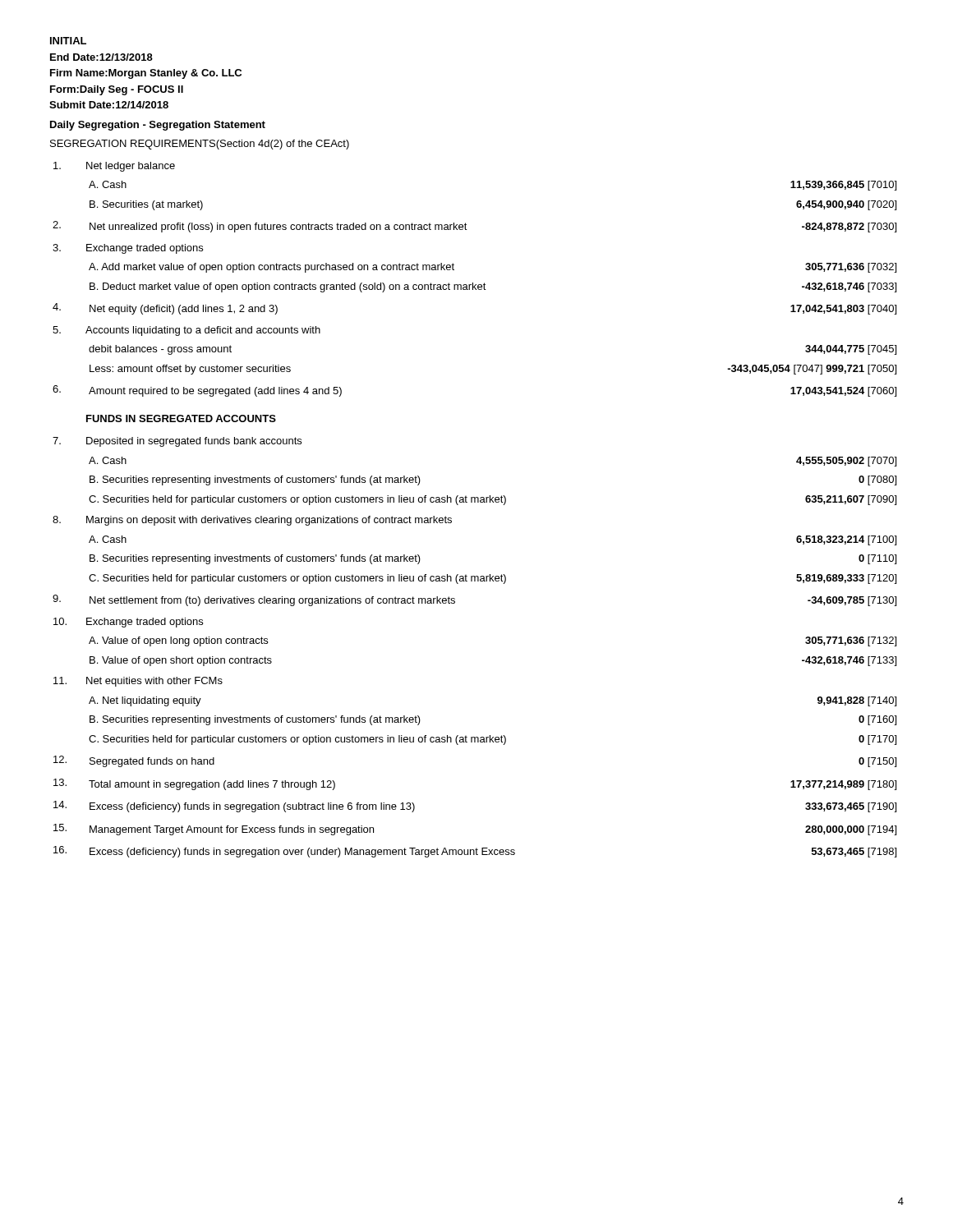Screen dimensions: 1232x953
Task: Locate the region starting "Net settlement from (to)"
Action: [268, 601]
